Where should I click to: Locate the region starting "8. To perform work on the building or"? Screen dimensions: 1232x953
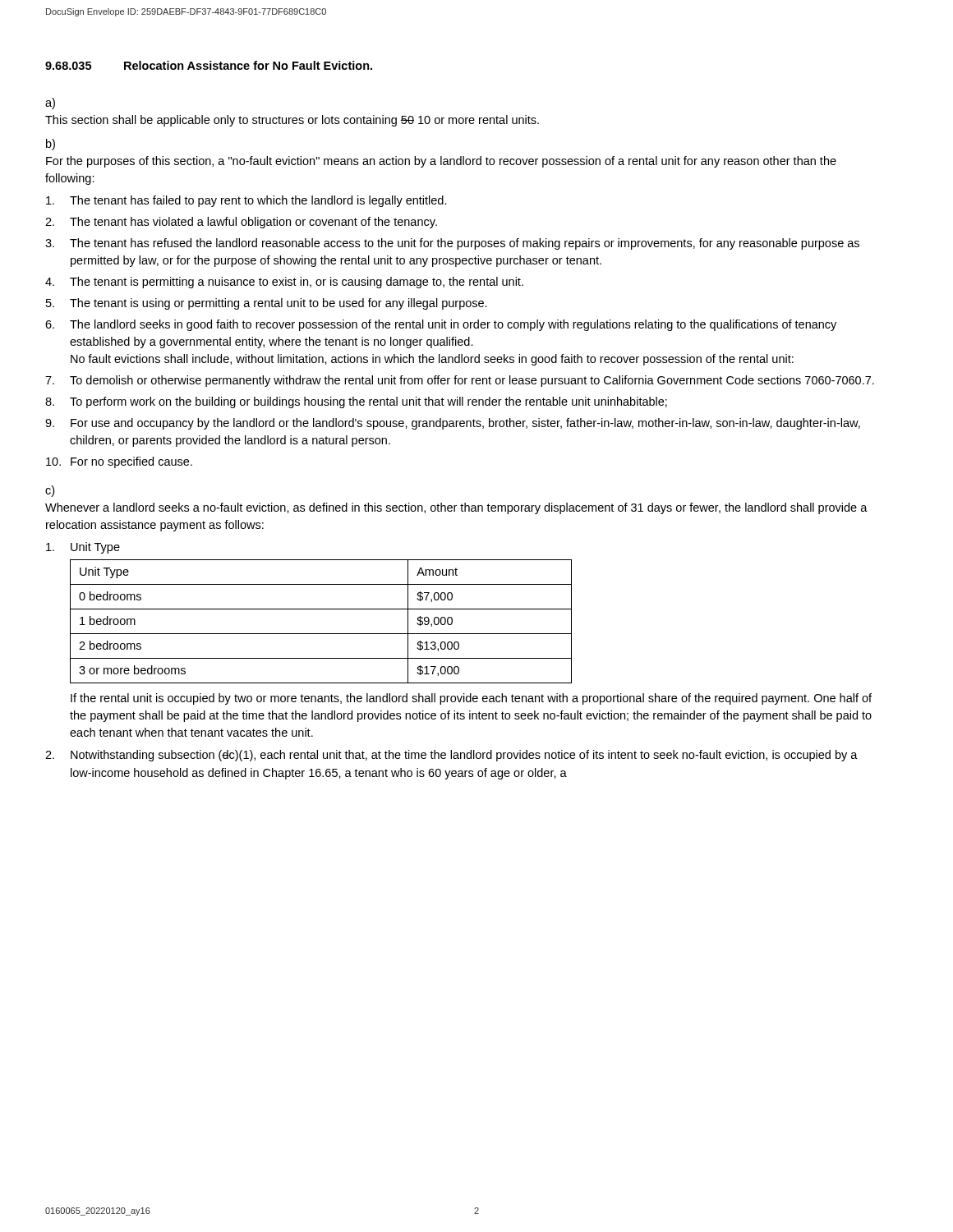463,402
